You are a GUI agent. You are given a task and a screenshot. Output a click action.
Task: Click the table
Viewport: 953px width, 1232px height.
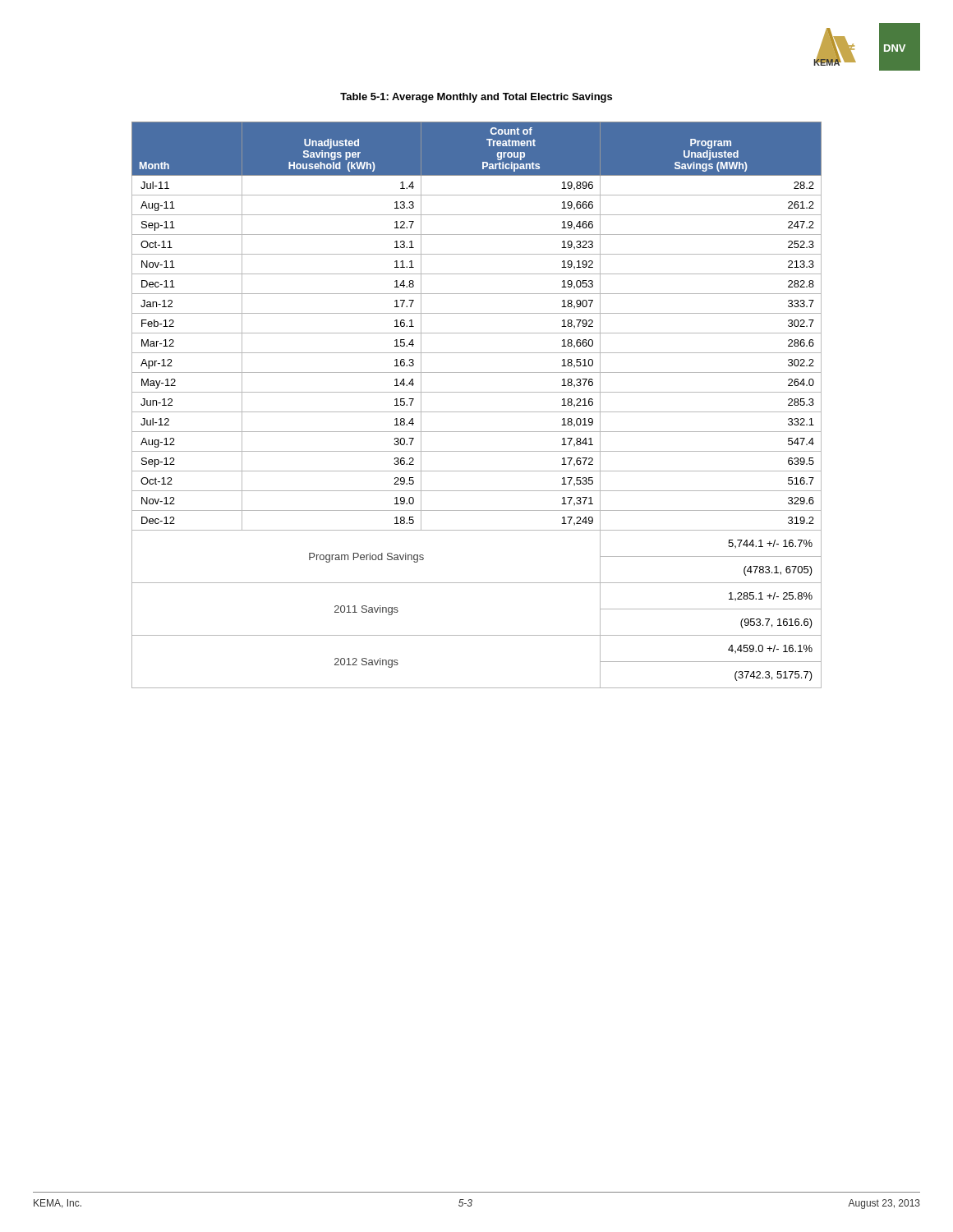pos(476,405)
